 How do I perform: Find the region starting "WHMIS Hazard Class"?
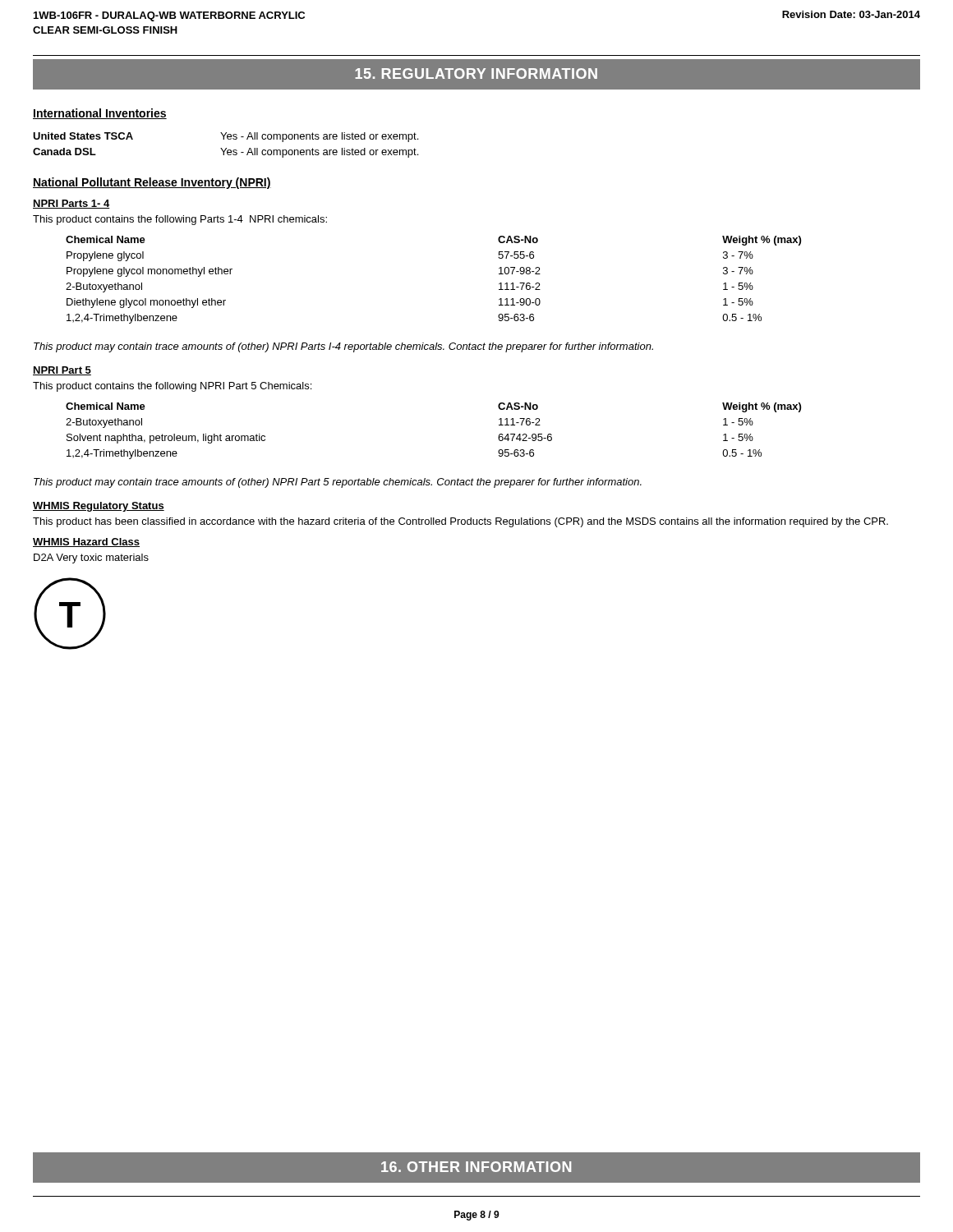(86, 542)
